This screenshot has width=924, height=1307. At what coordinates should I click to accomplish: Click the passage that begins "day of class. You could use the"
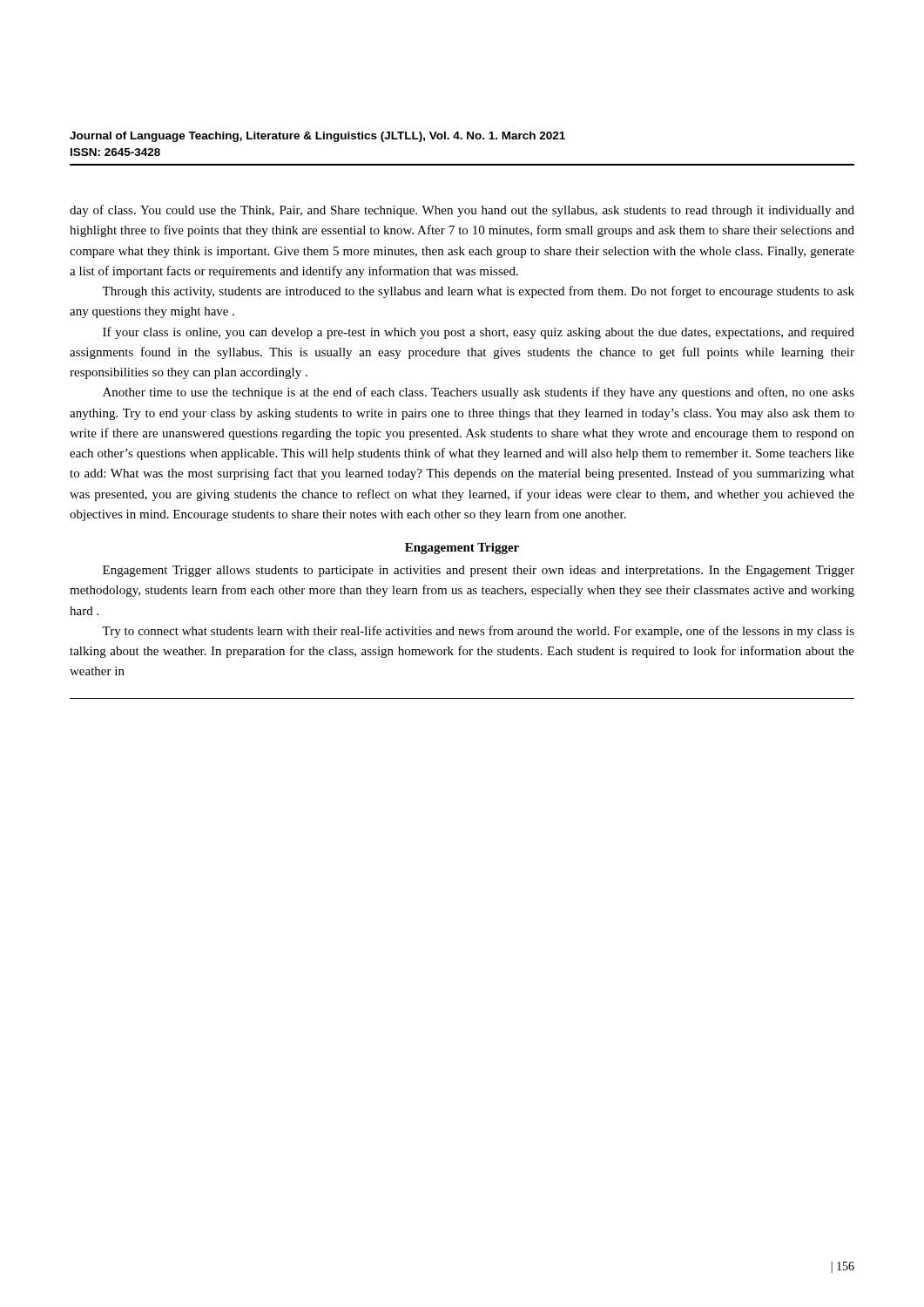(462, 362)
